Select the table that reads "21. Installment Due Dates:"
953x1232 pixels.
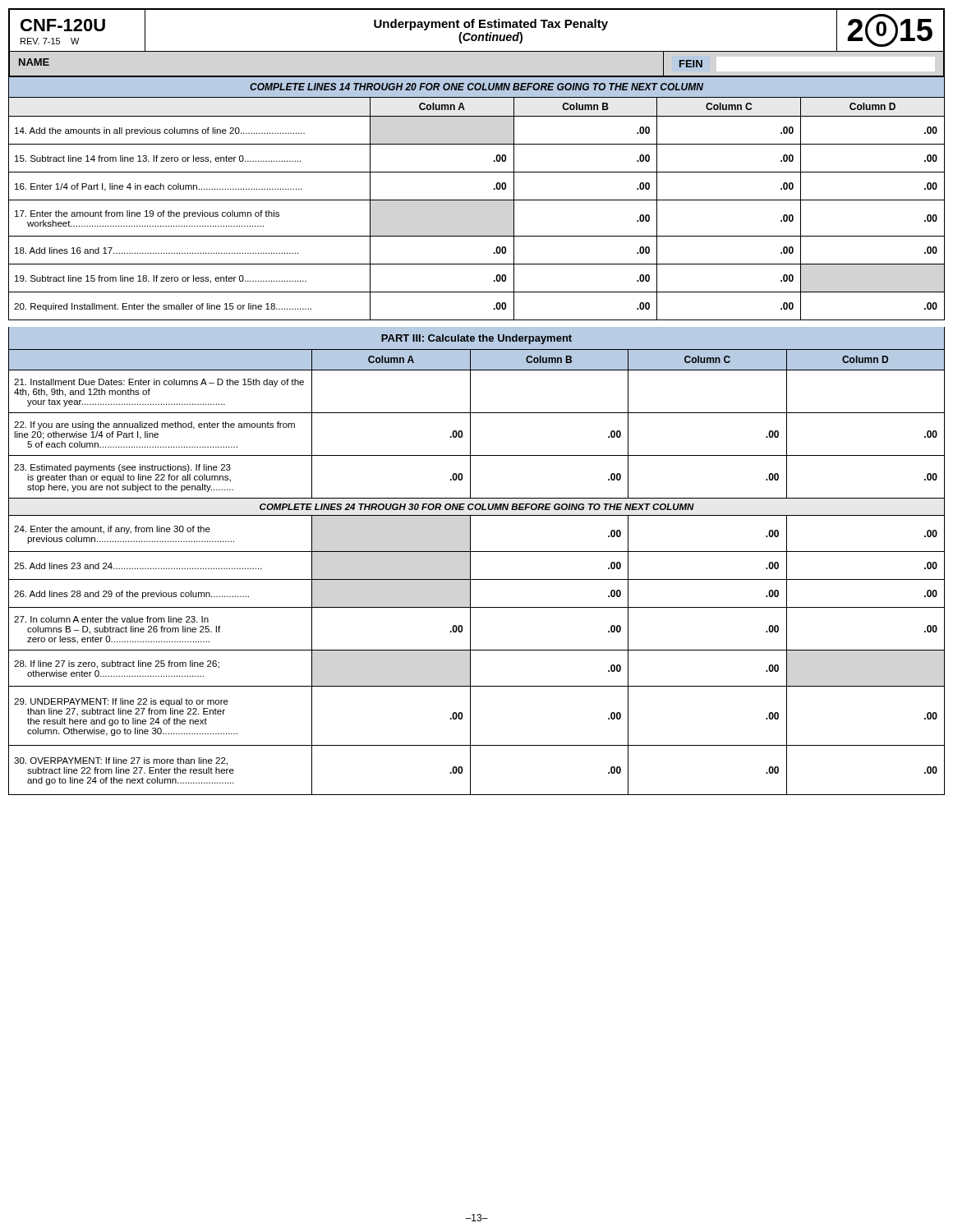point(476,424)
